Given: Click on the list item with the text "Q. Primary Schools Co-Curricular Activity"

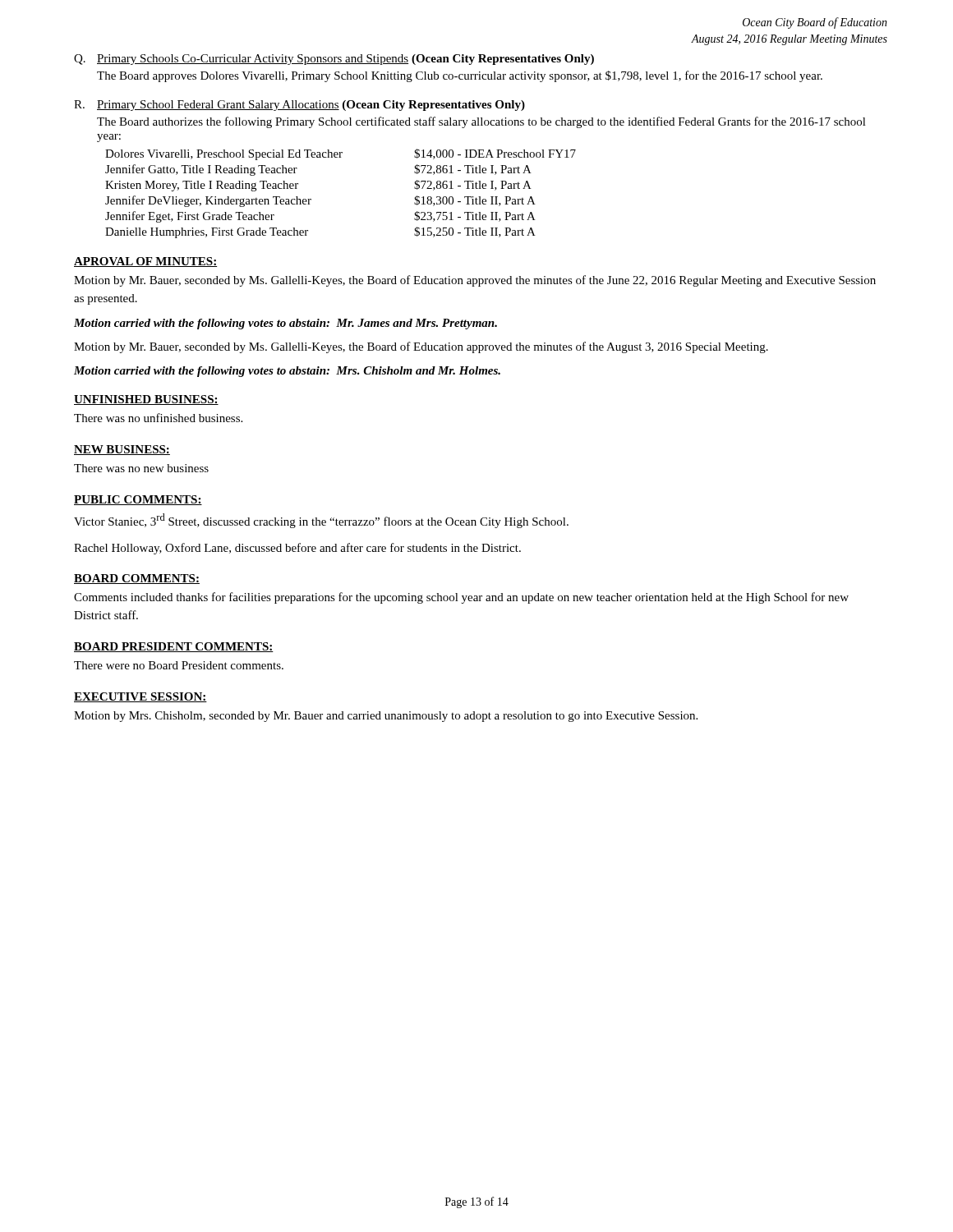Looking at the screenshot, I should (481, 69).
